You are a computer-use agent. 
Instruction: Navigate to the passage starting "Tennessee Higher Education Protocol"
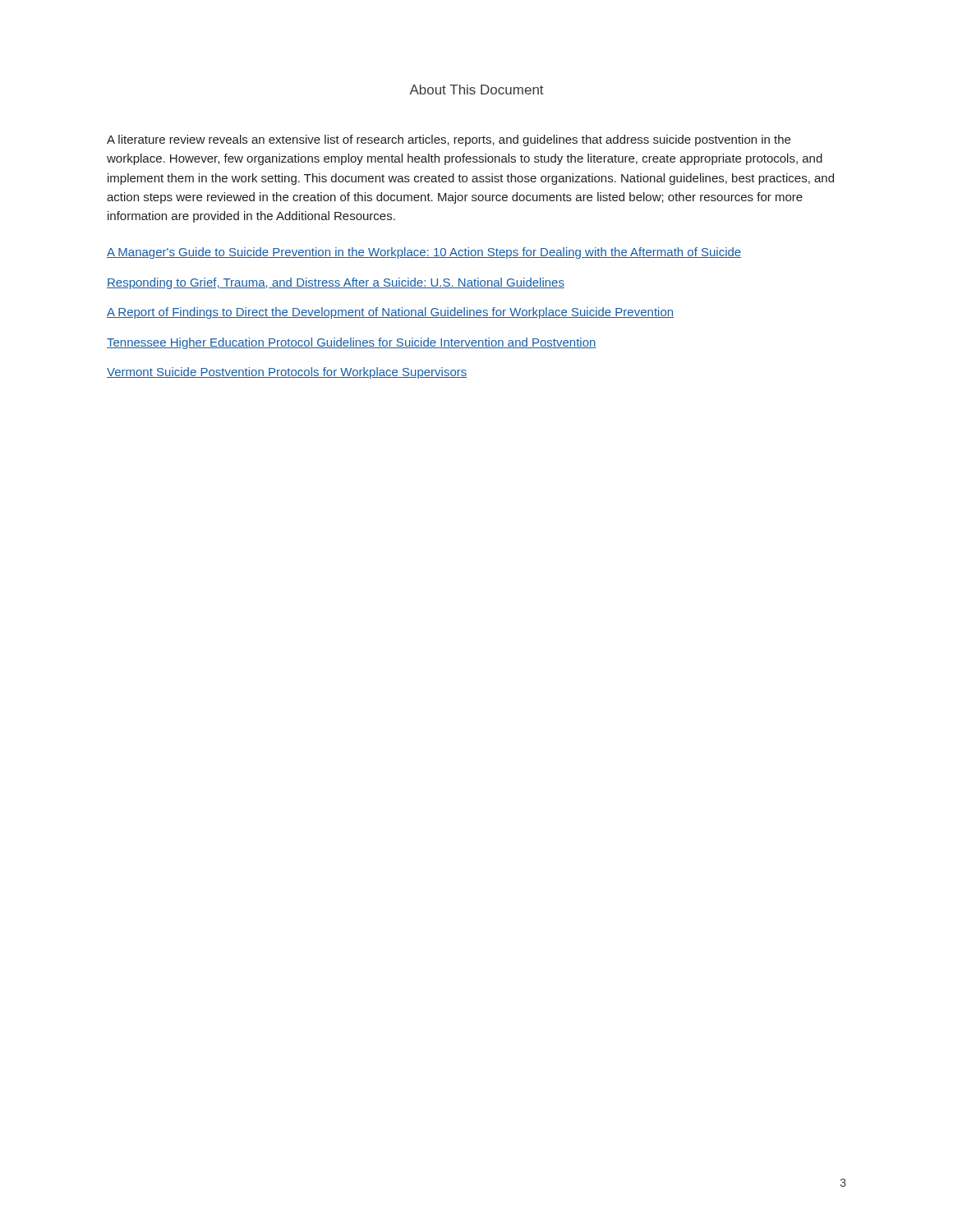pos(351,342)
